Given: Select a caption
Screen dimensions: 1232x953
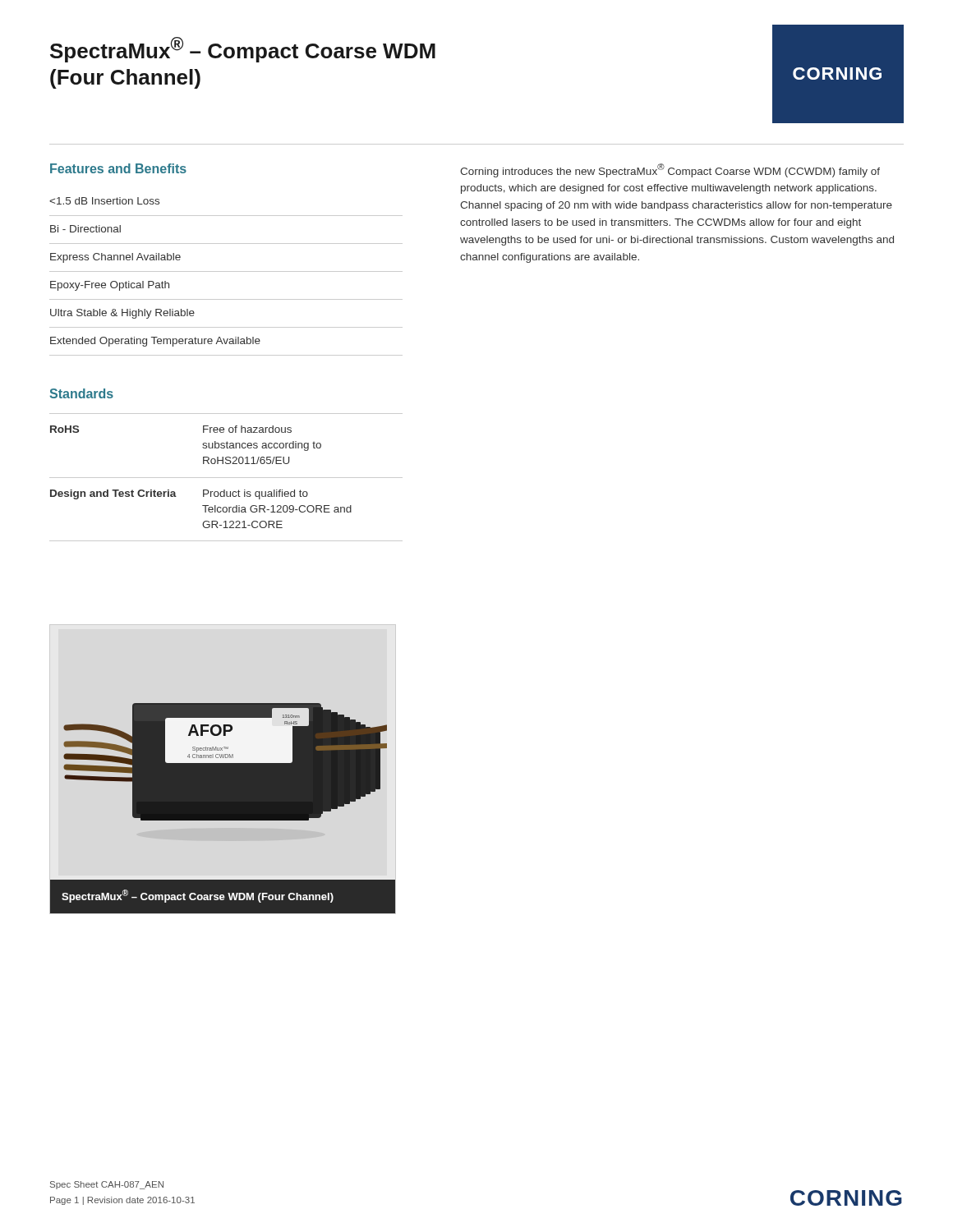Looking at the screenshot, I should (x=198, y=896).
